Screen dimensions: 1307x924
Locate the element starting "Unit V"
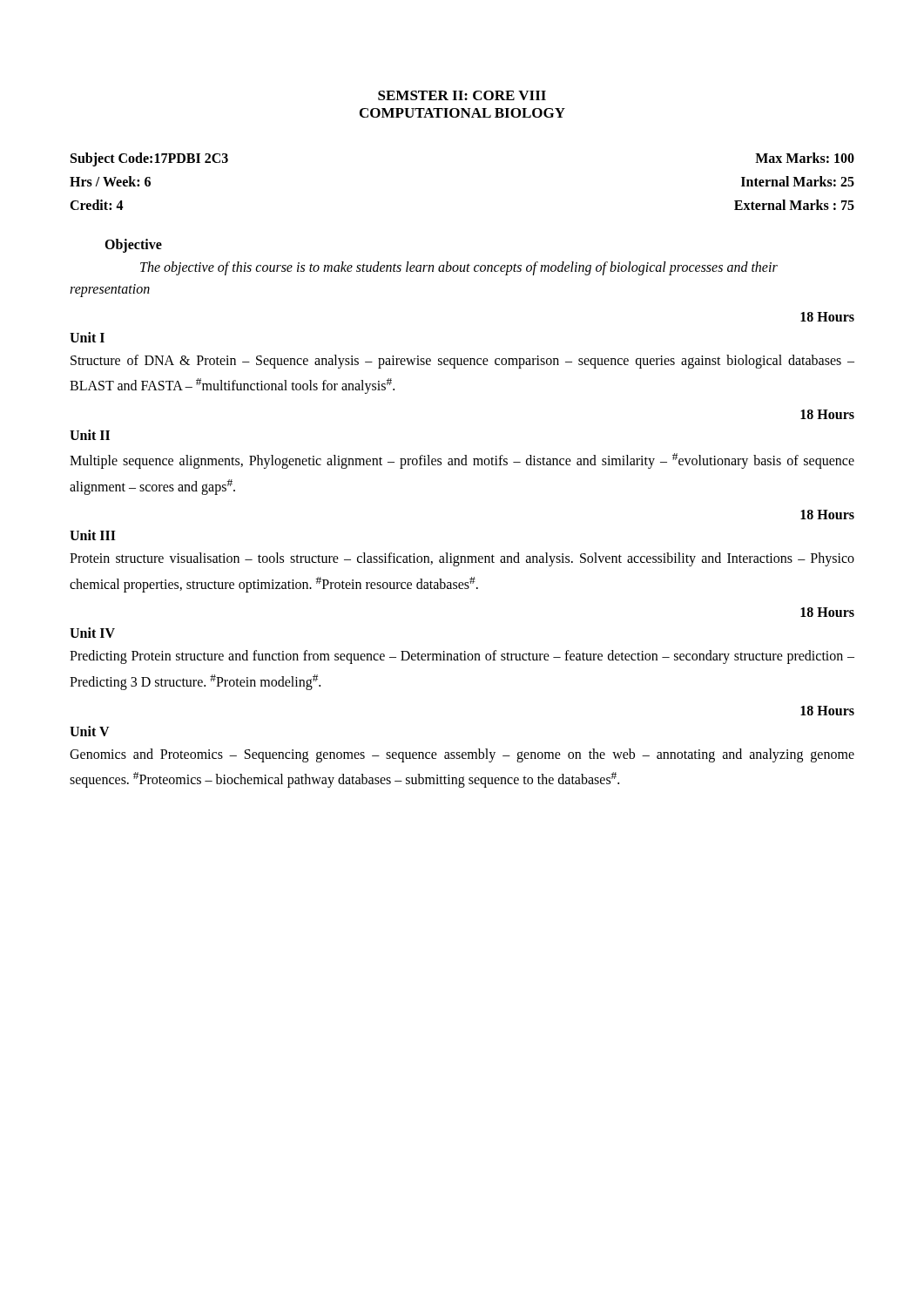click(x=89, y=731)
